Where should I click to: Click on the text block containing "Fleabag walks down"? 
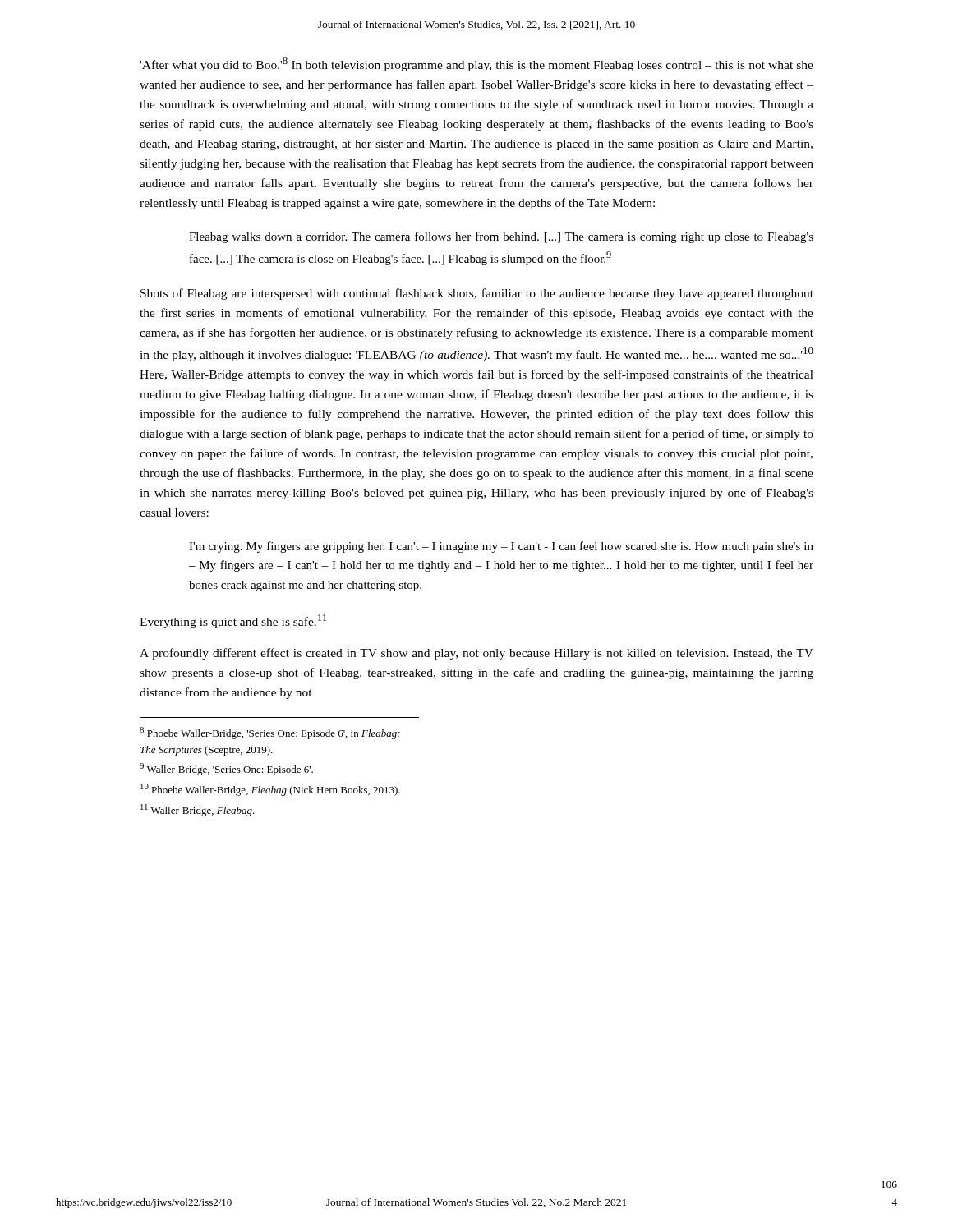[x=501, y=248]
